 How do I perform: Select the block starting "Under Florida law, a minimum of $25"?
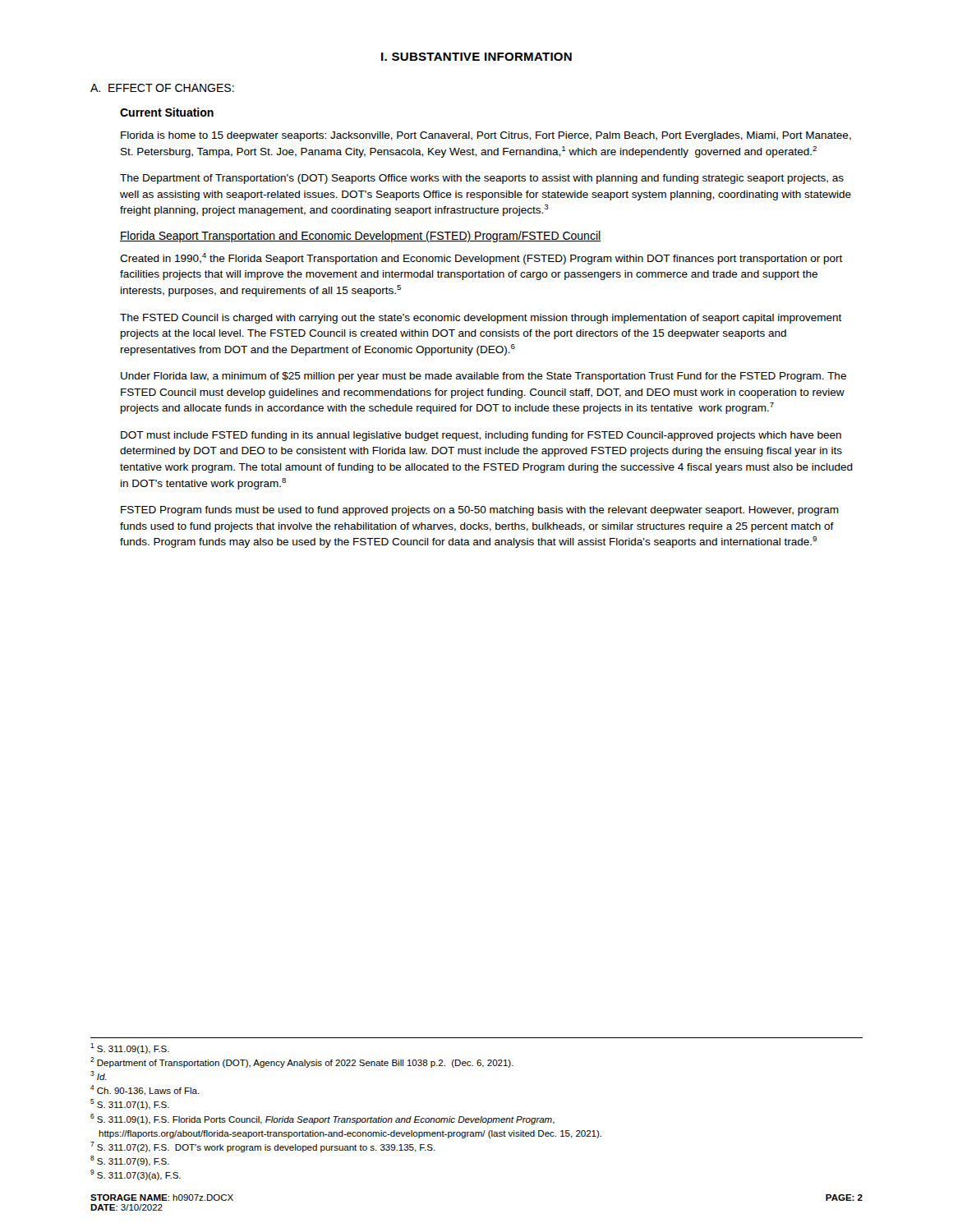pos(483,392)
